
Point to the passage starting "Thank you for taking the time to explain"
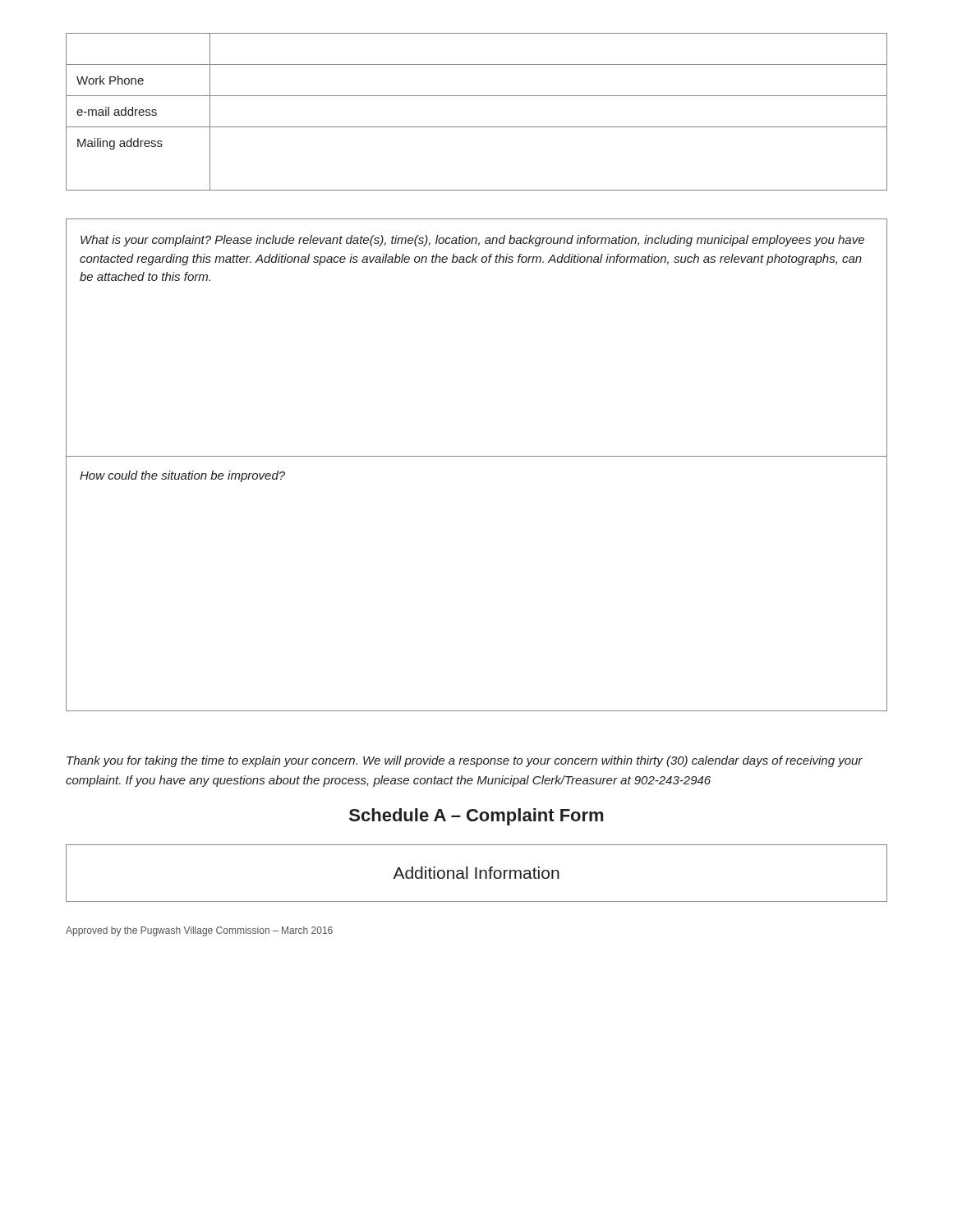(464, 770)
